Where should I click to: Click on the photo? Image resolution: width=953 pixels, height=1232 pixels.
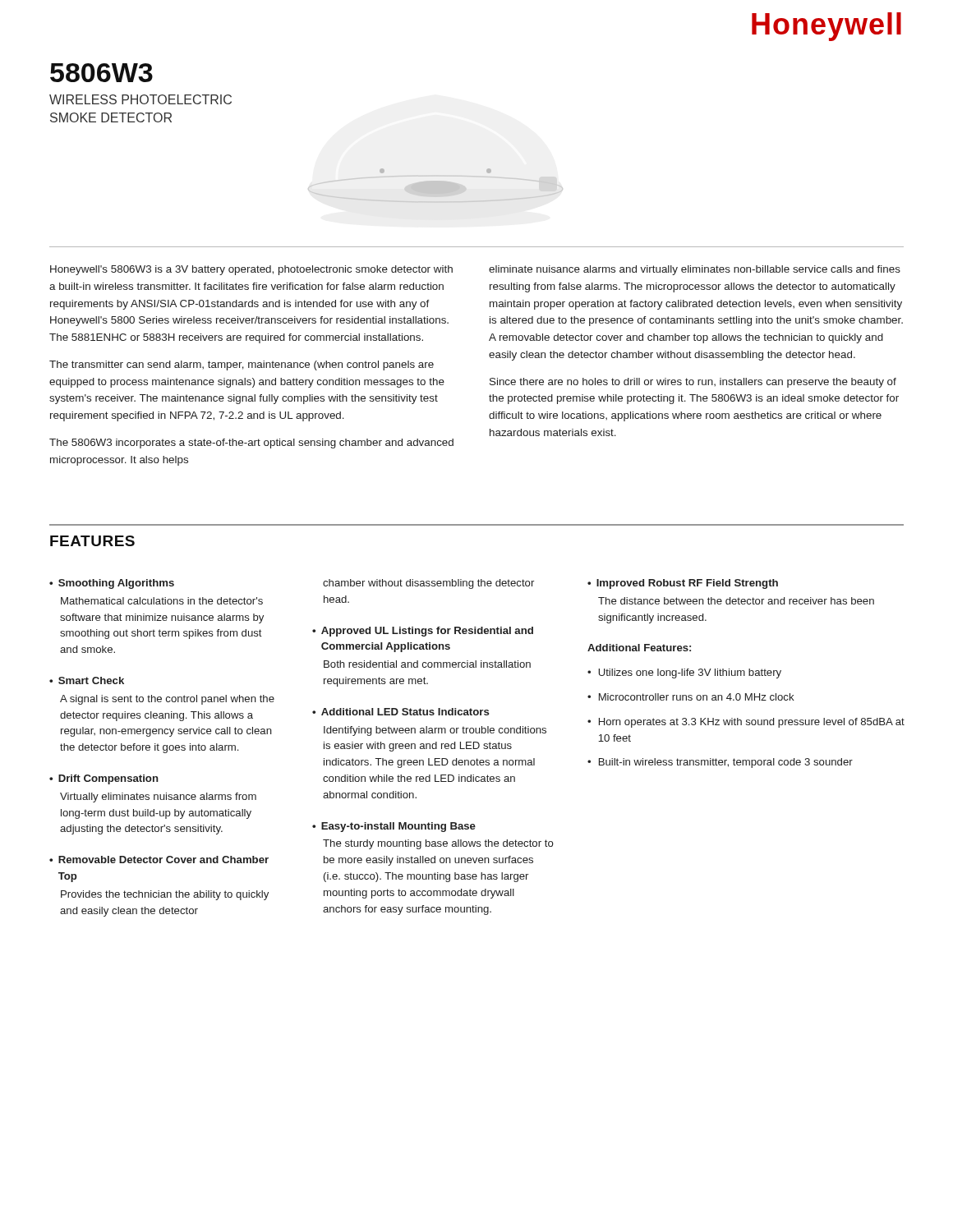point(435,140)
